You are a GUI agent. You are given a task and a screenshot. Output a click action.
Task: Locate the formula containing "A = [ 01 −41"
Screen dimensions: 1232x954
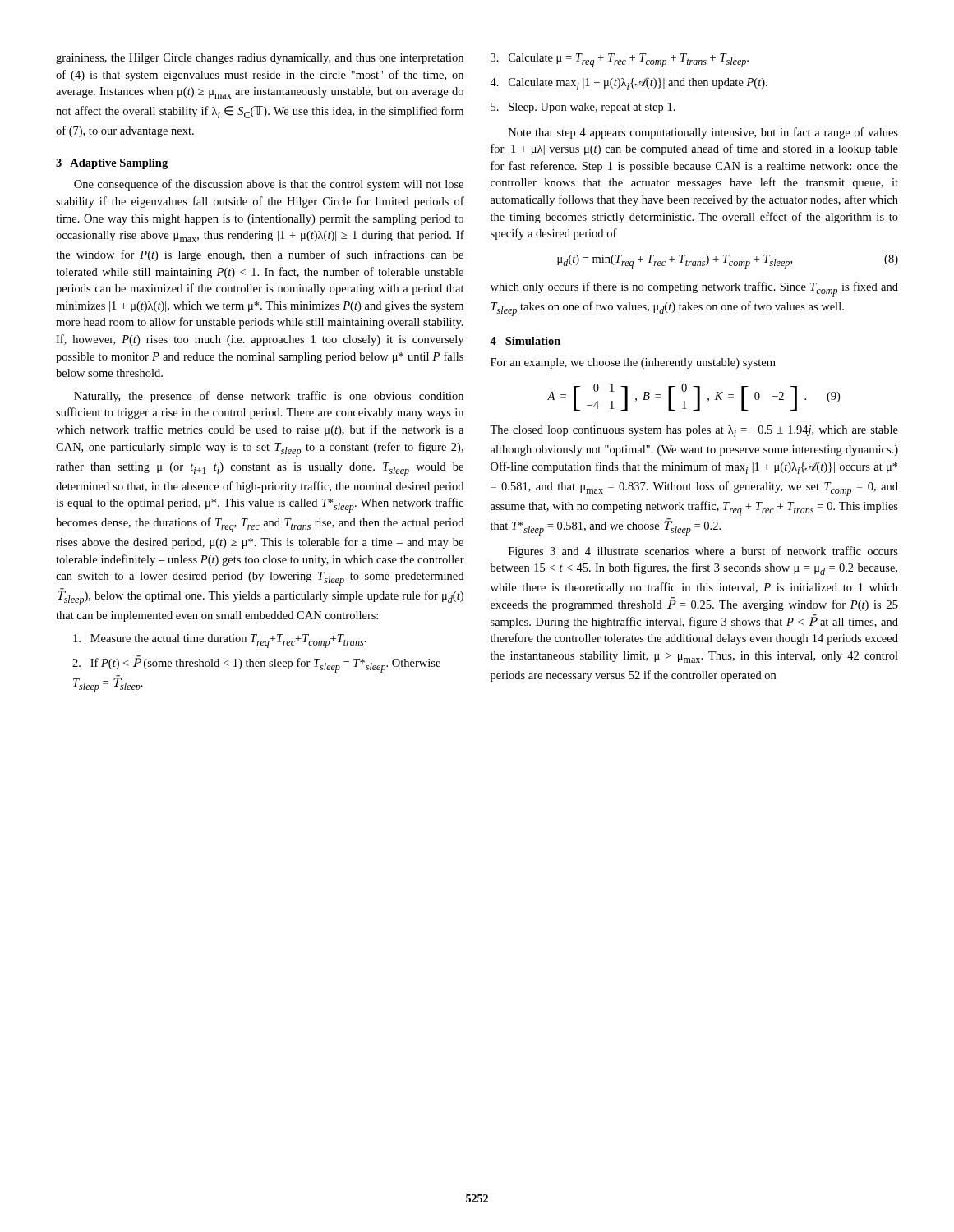(694, 396)
